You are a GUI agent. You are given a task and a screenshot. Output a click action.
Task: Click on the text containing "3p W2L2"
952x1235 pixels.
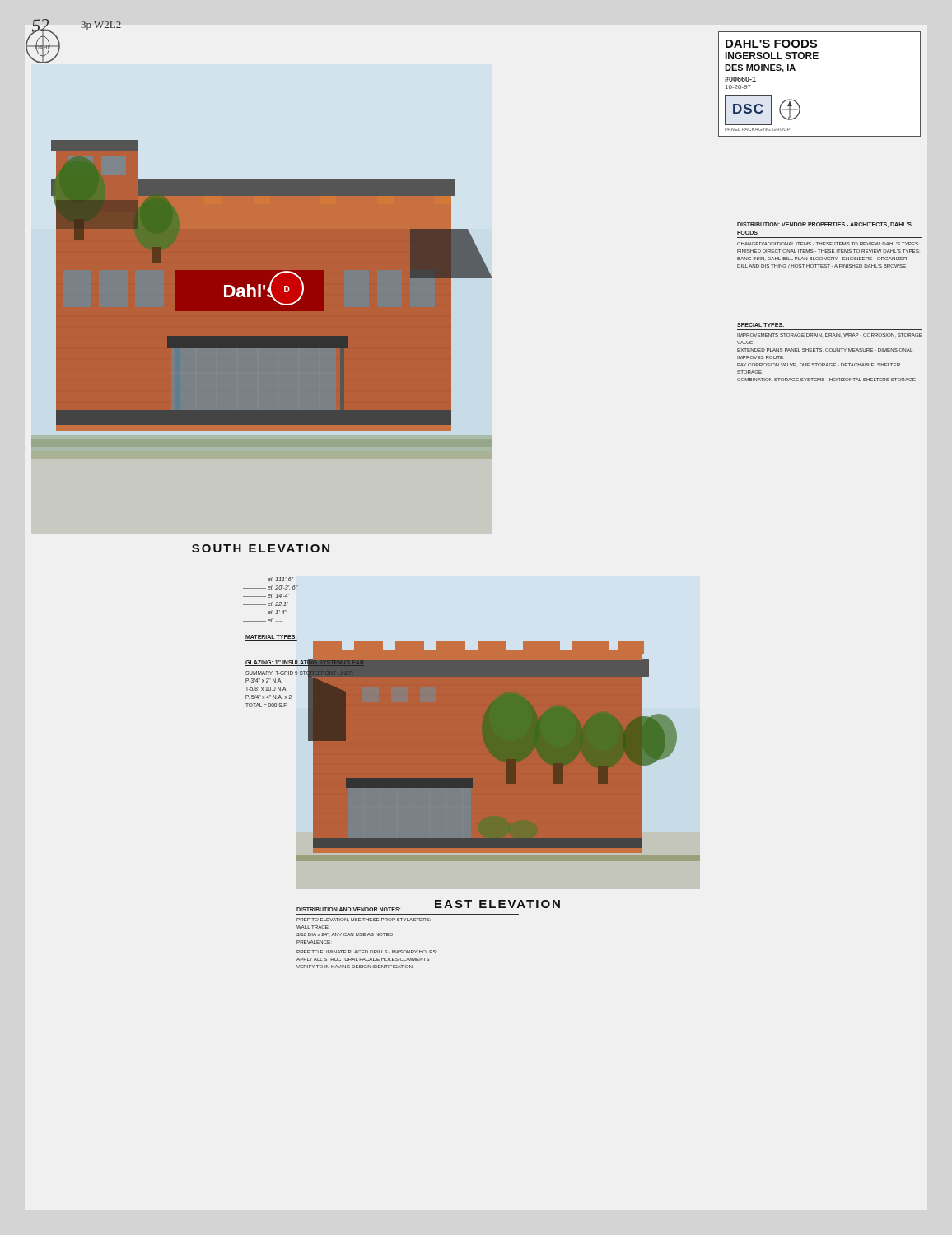tap(101, 24)
